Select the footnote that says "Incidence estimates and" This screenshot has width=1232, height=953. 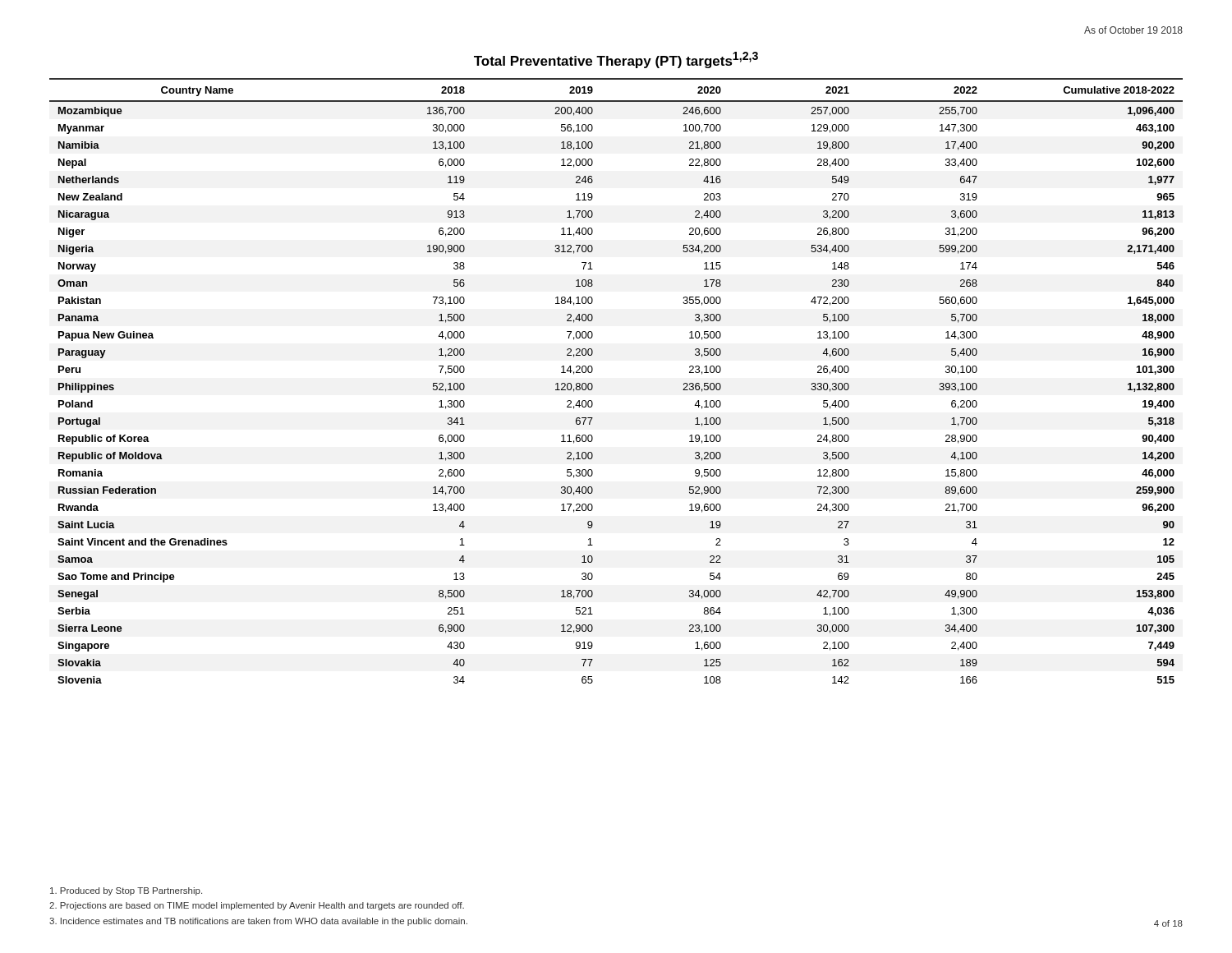[259, 921]
